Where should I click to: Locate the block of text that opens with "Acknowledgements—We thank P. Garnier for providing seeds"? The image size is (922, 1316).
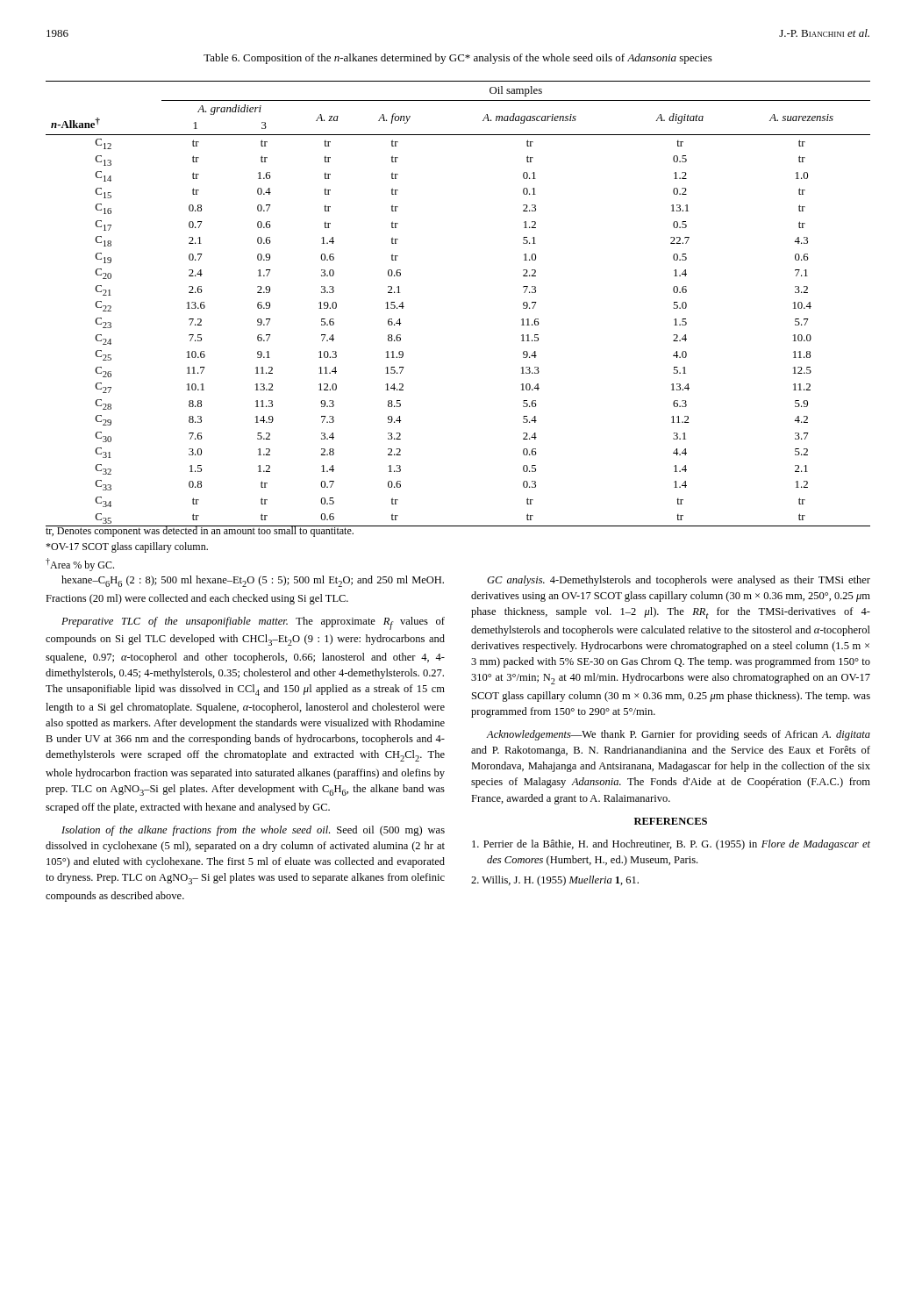(x=671, y=766)
